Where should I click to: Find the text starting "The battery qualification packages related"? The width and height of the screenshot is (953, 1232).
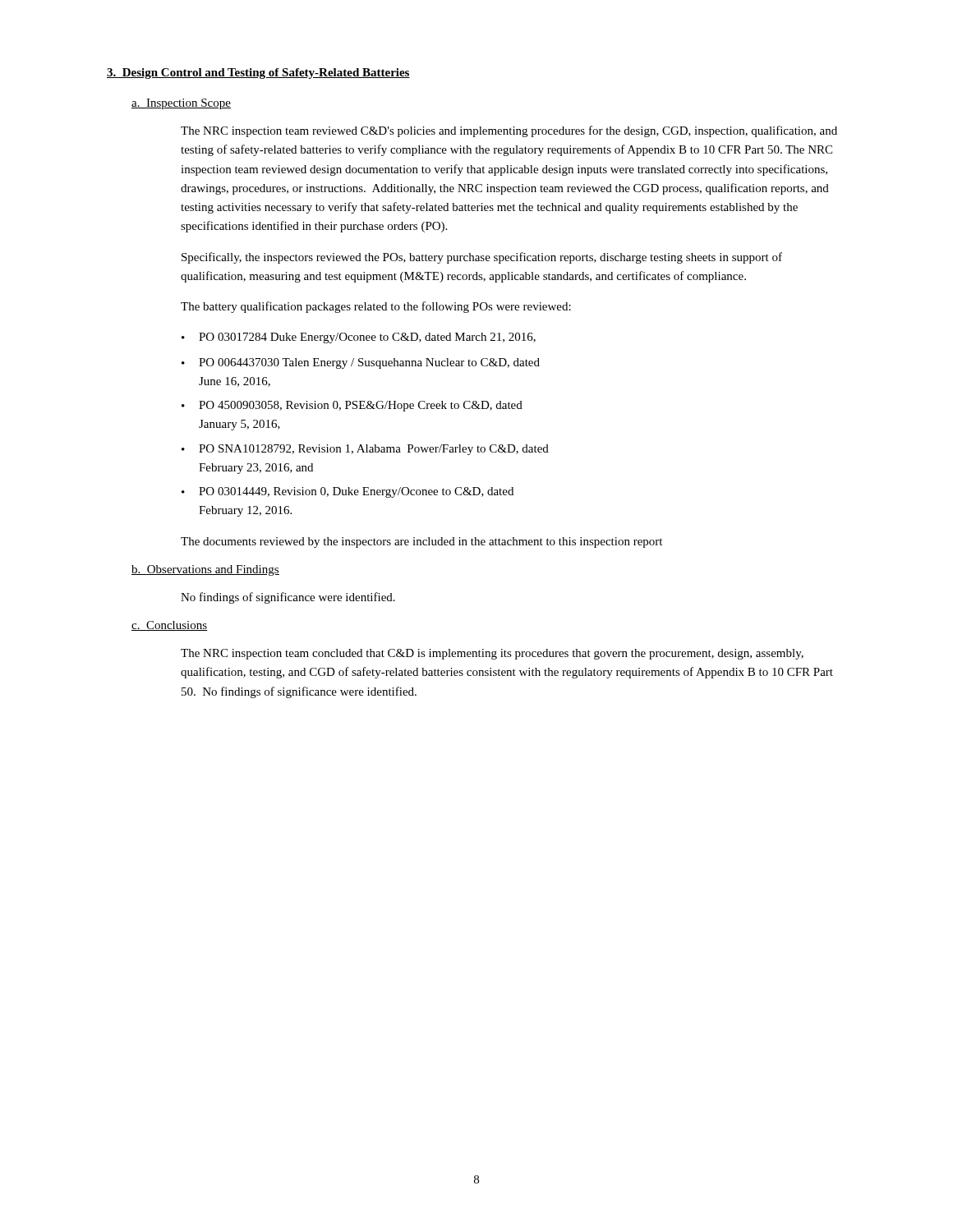click(376, 306)
